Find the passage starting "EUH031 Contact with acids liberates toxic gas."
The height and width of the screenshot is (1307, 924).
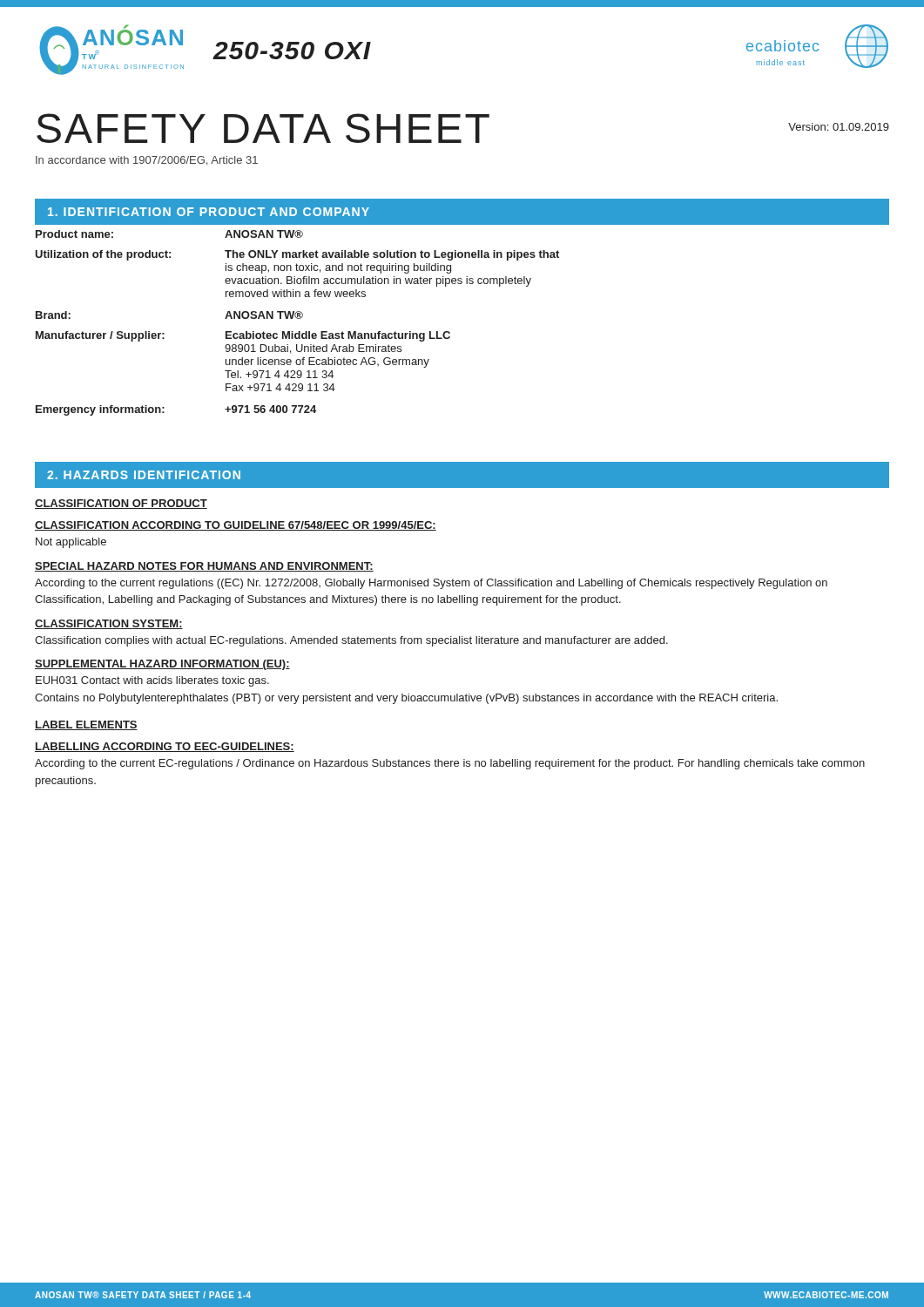pyautogui.click(x=407, y=689)
